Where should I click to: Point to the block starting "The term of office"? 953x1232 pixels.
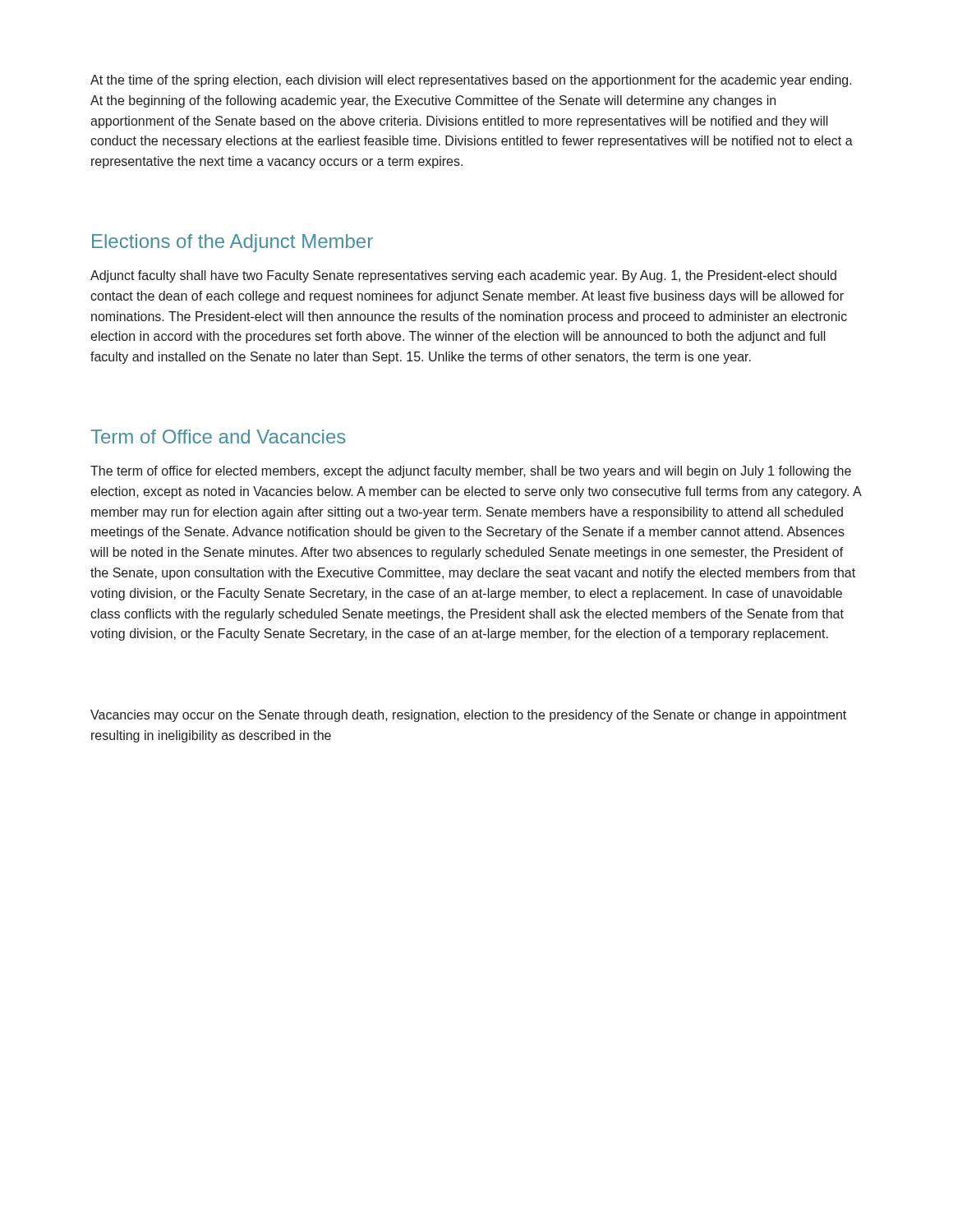coord(476,553)
